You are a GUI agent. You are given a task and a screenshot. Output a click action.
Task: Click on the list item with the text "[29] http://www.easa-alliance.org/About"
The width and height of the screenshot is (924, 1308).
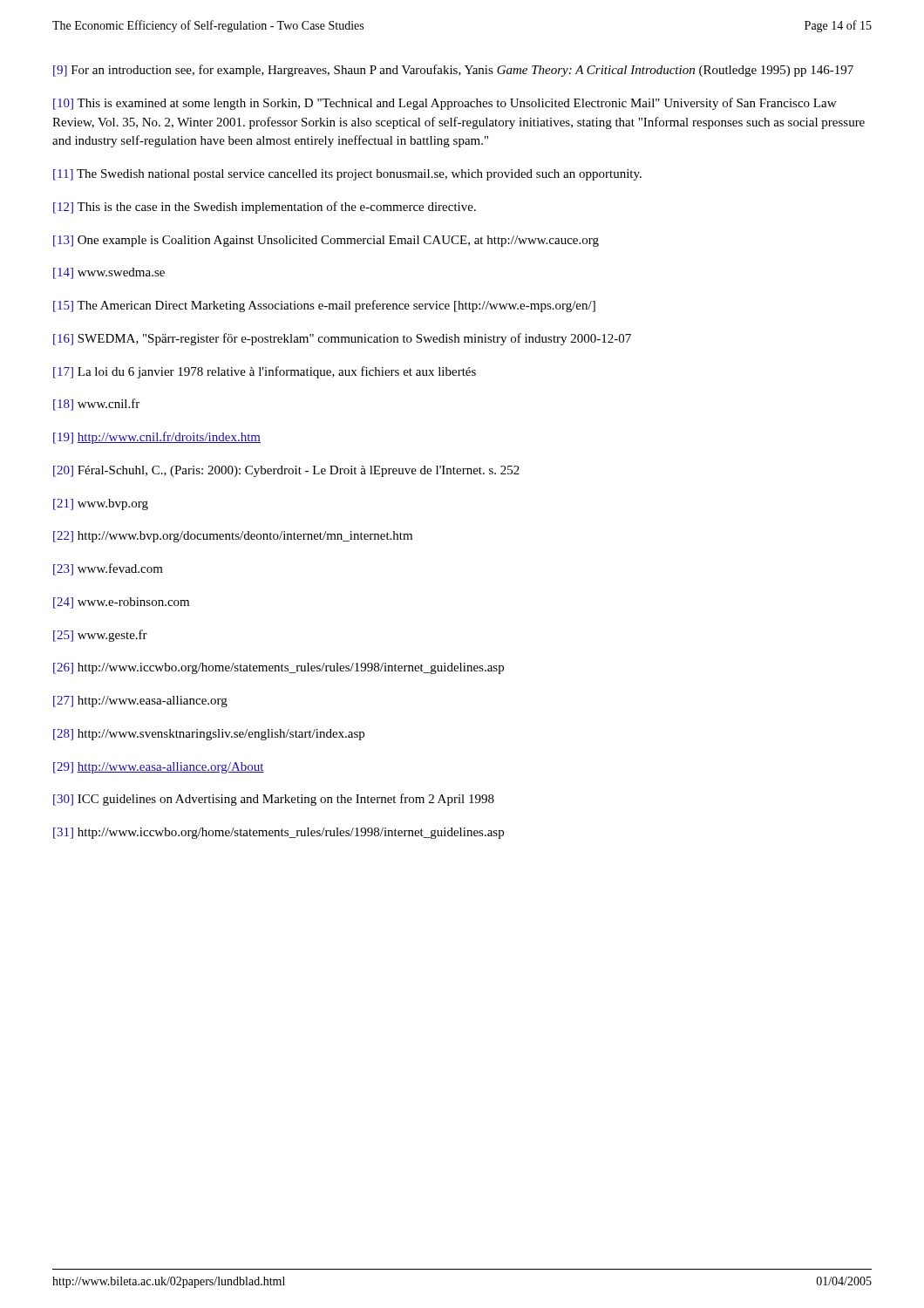(x=158, y=766)
